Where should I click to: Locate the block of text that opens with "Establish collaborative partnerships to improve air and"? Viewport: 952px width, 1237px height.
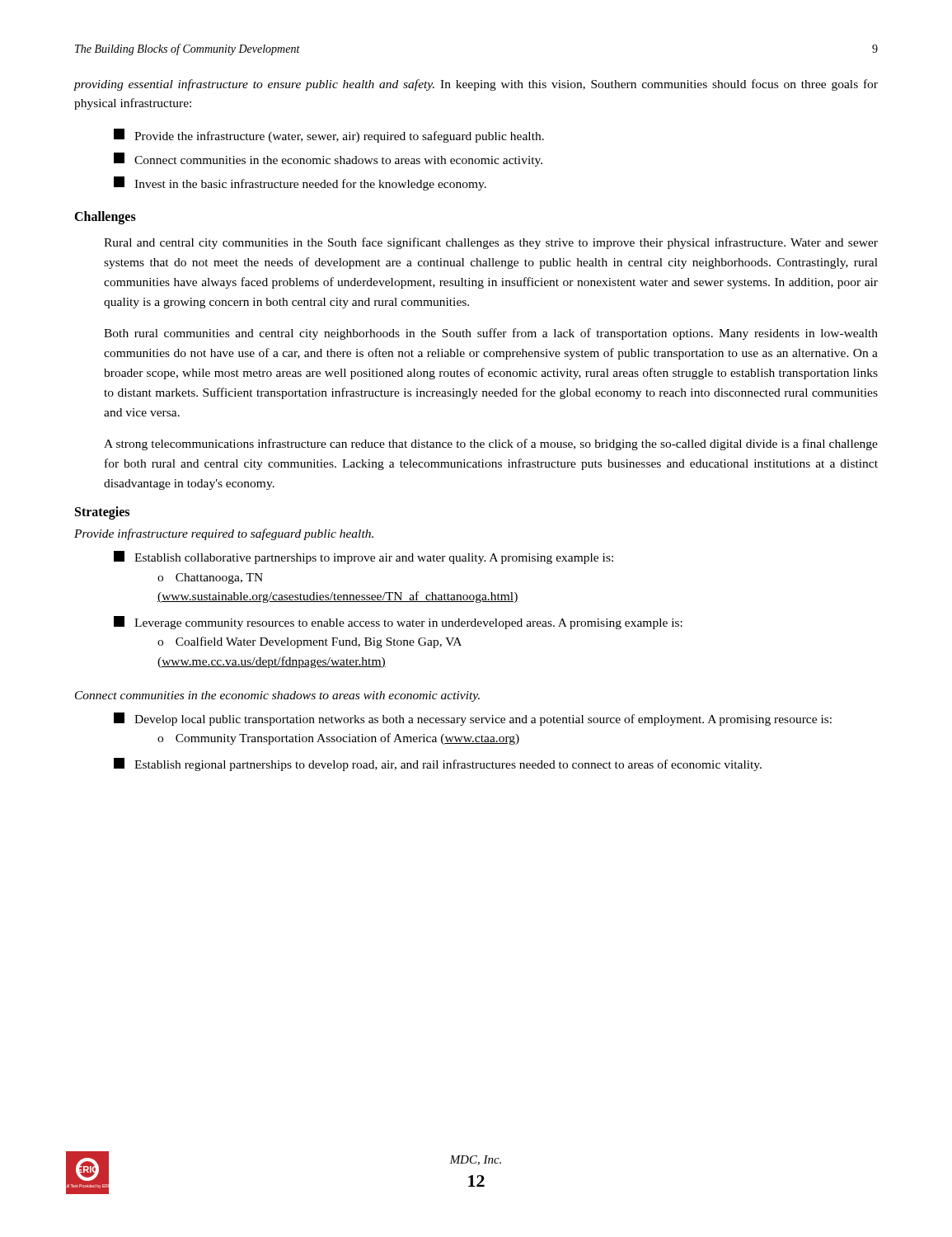point(363,557)
